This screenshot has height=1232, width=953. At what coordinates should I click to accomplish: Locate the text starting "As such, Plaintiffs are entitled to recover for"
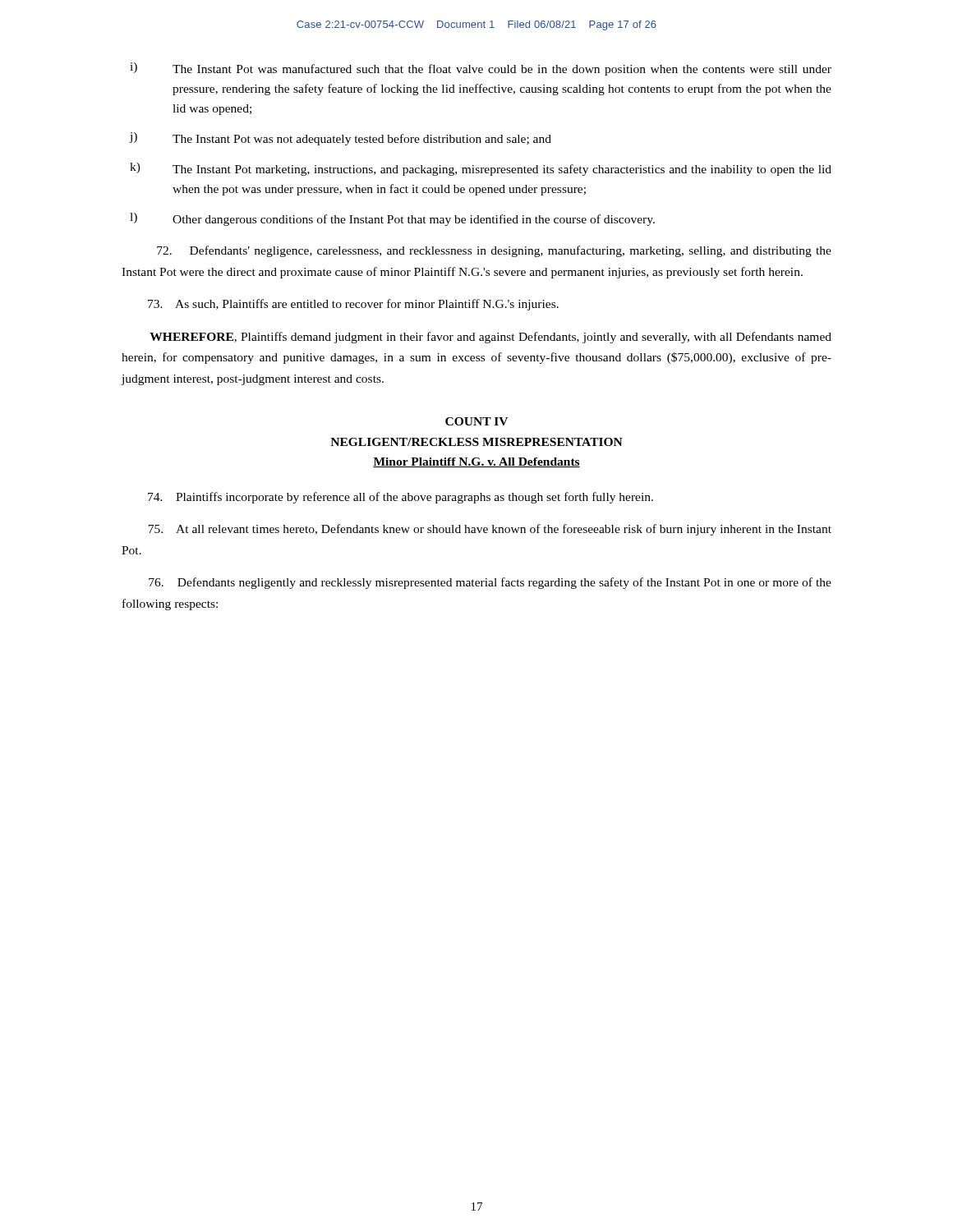[476, 304]
